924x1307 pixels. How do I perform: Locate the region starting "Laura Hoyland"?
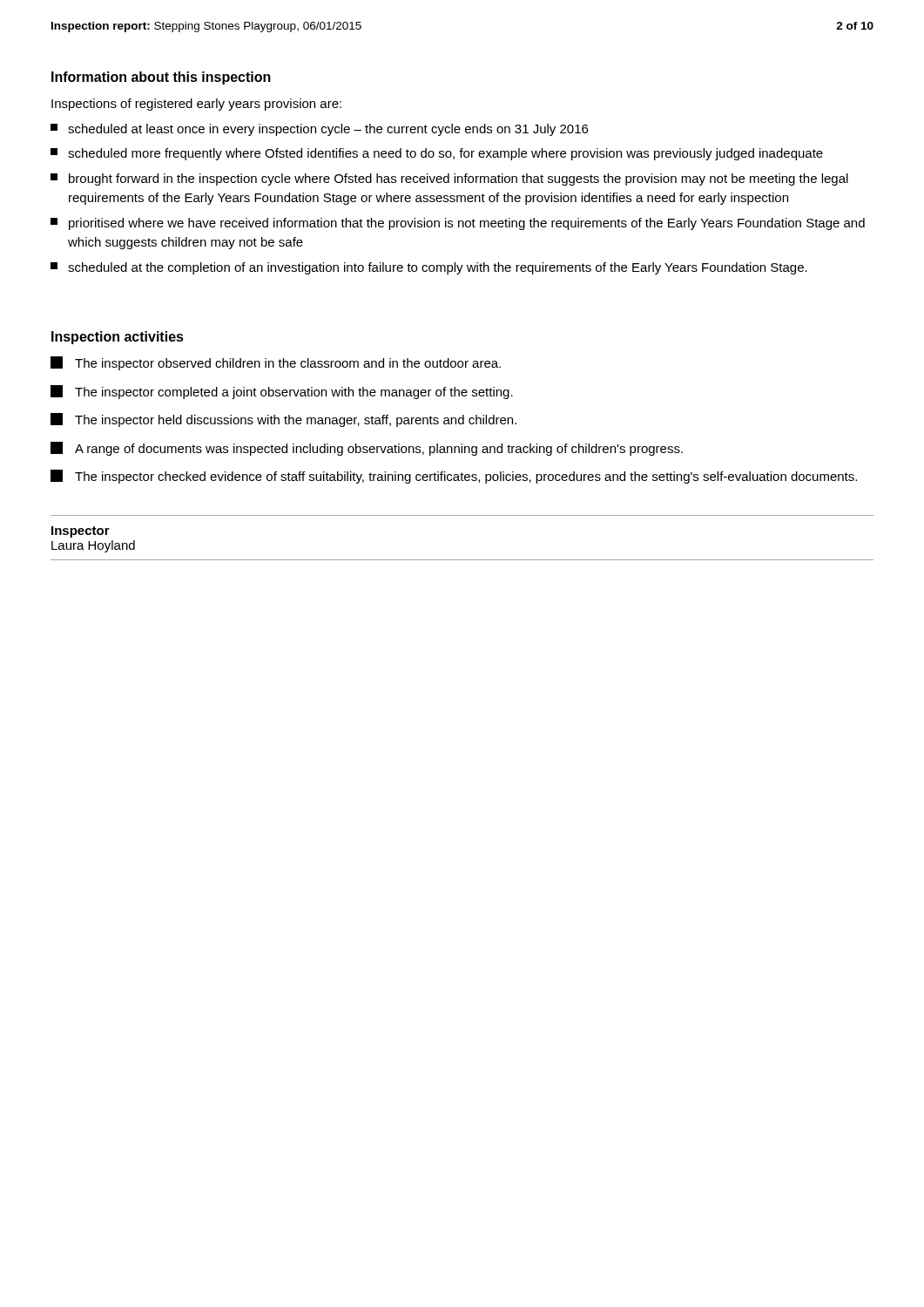pyautogui.click(x=93, y=545)
